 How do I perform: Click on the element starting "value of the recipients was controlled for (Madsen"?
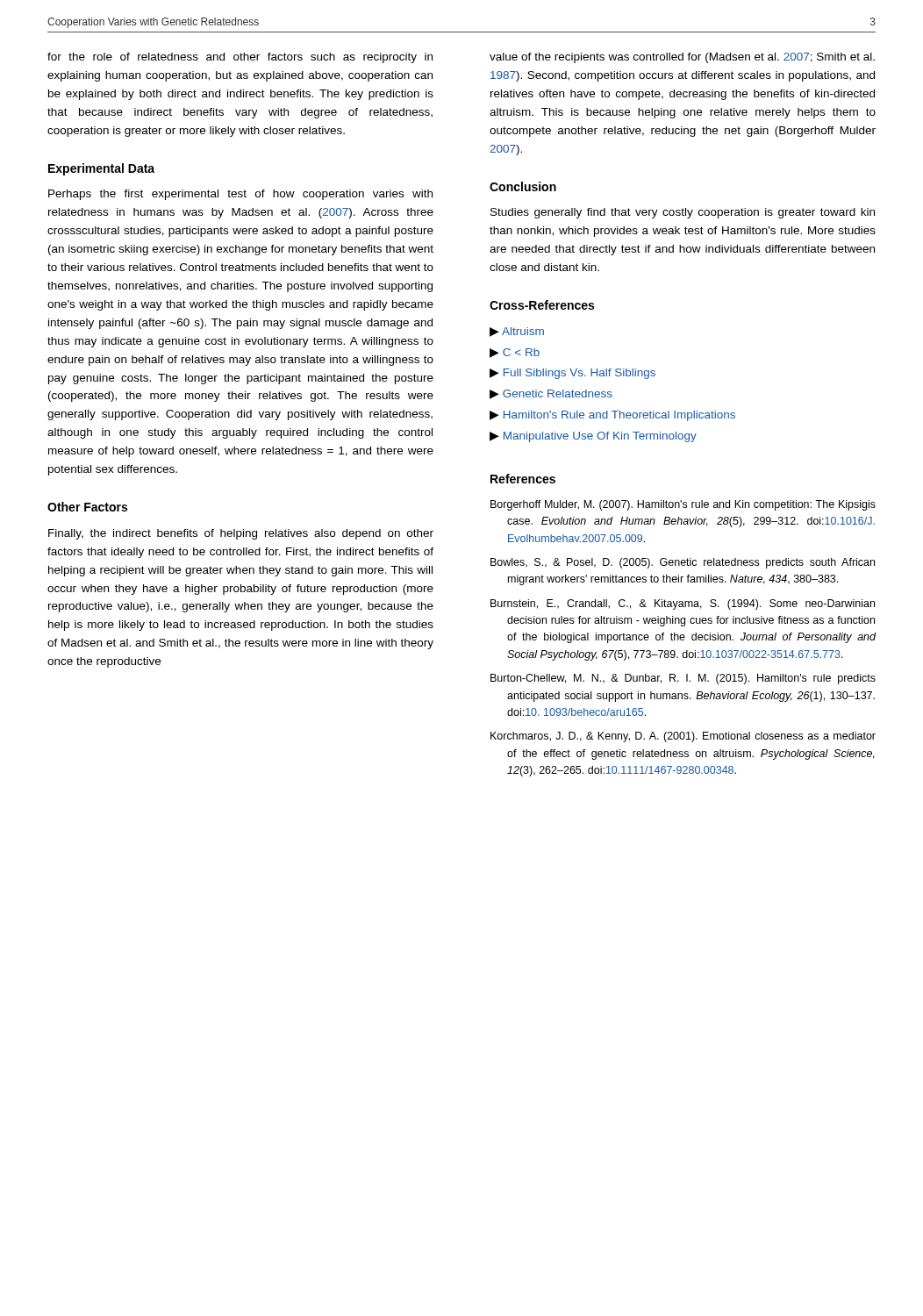683,103
